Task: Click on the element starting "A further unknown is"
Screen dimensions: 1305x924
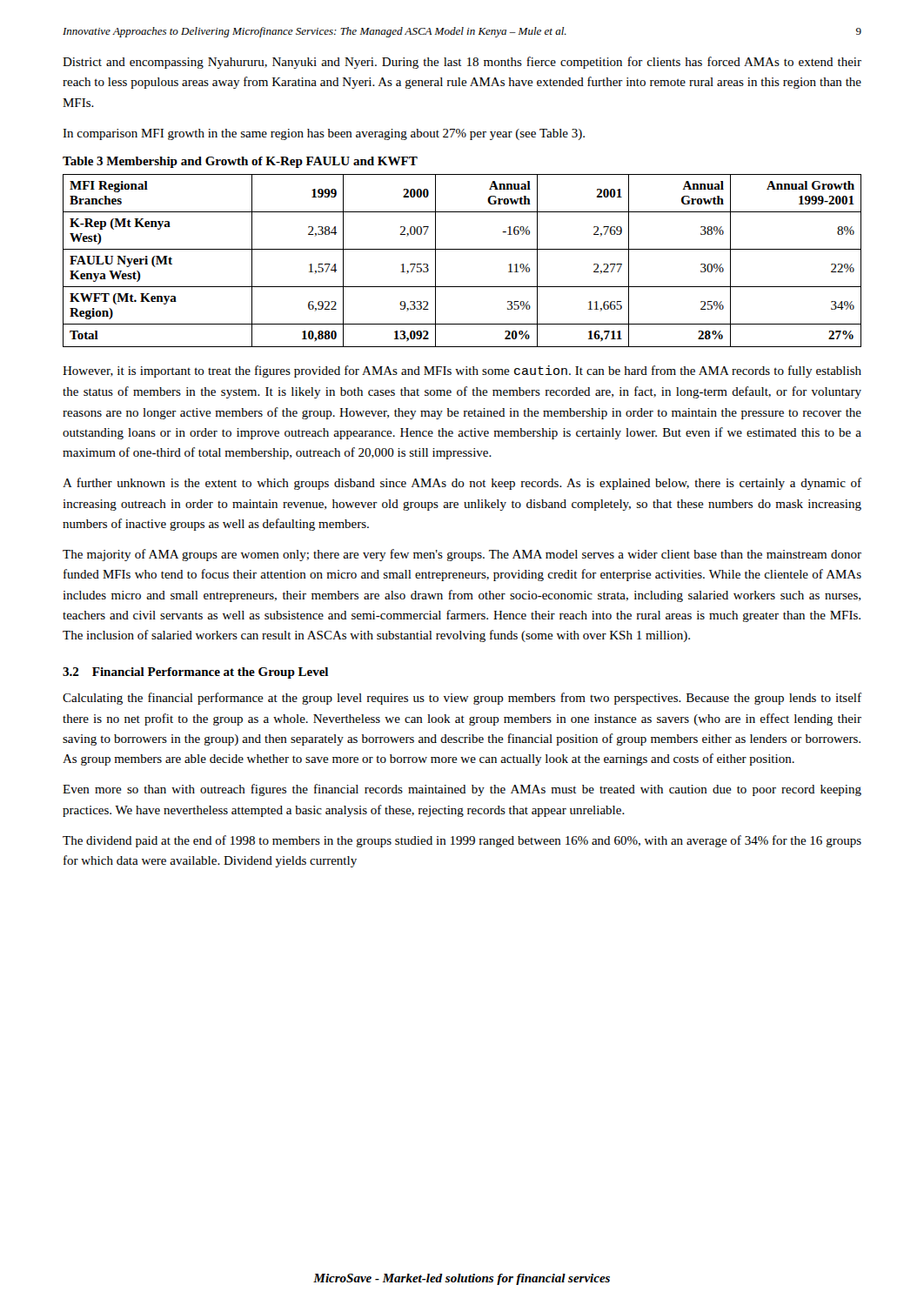Action: click(462, 503)
